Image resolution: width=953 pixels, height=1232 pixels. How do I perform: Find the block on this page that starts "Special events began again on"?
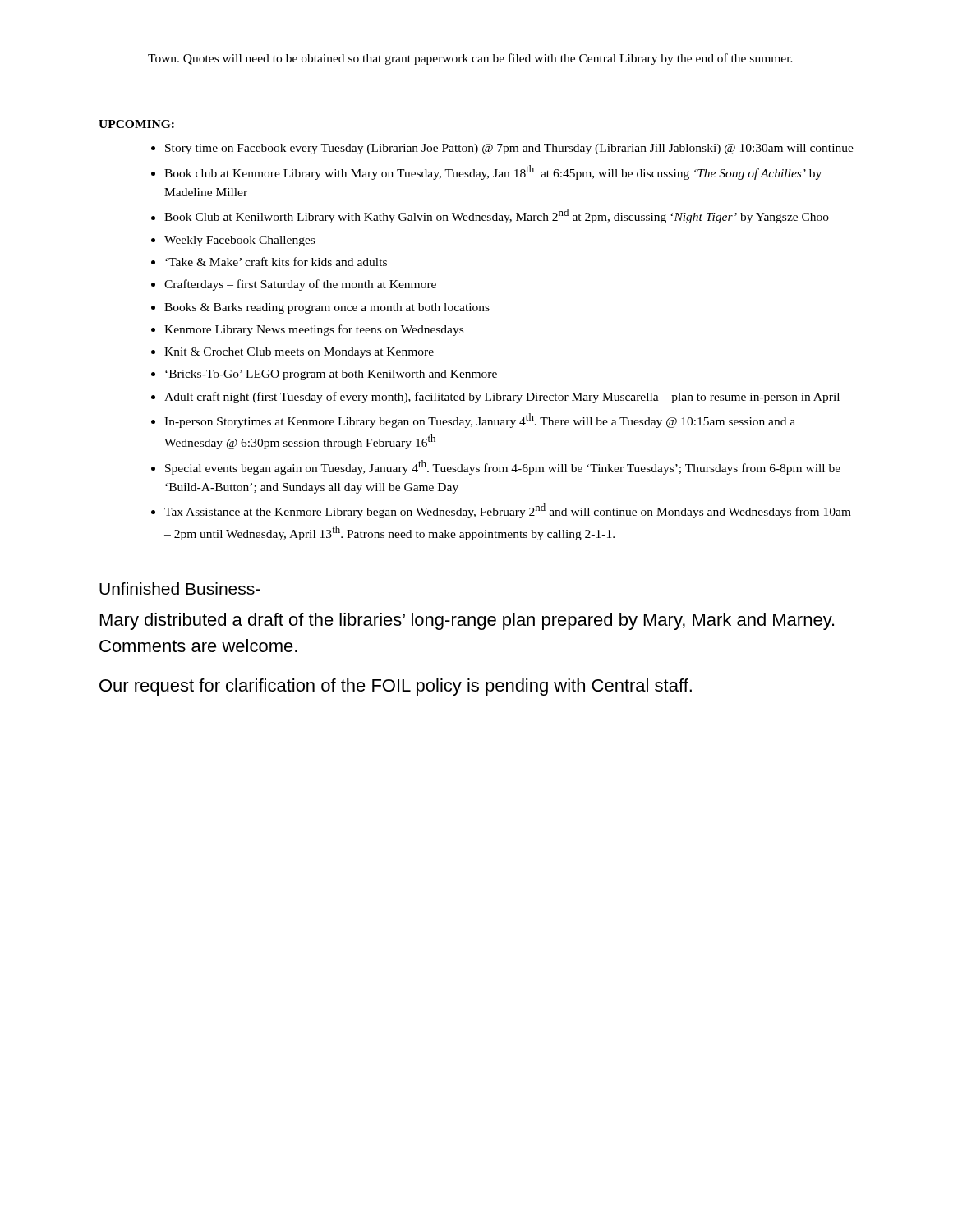coord(502,475)
